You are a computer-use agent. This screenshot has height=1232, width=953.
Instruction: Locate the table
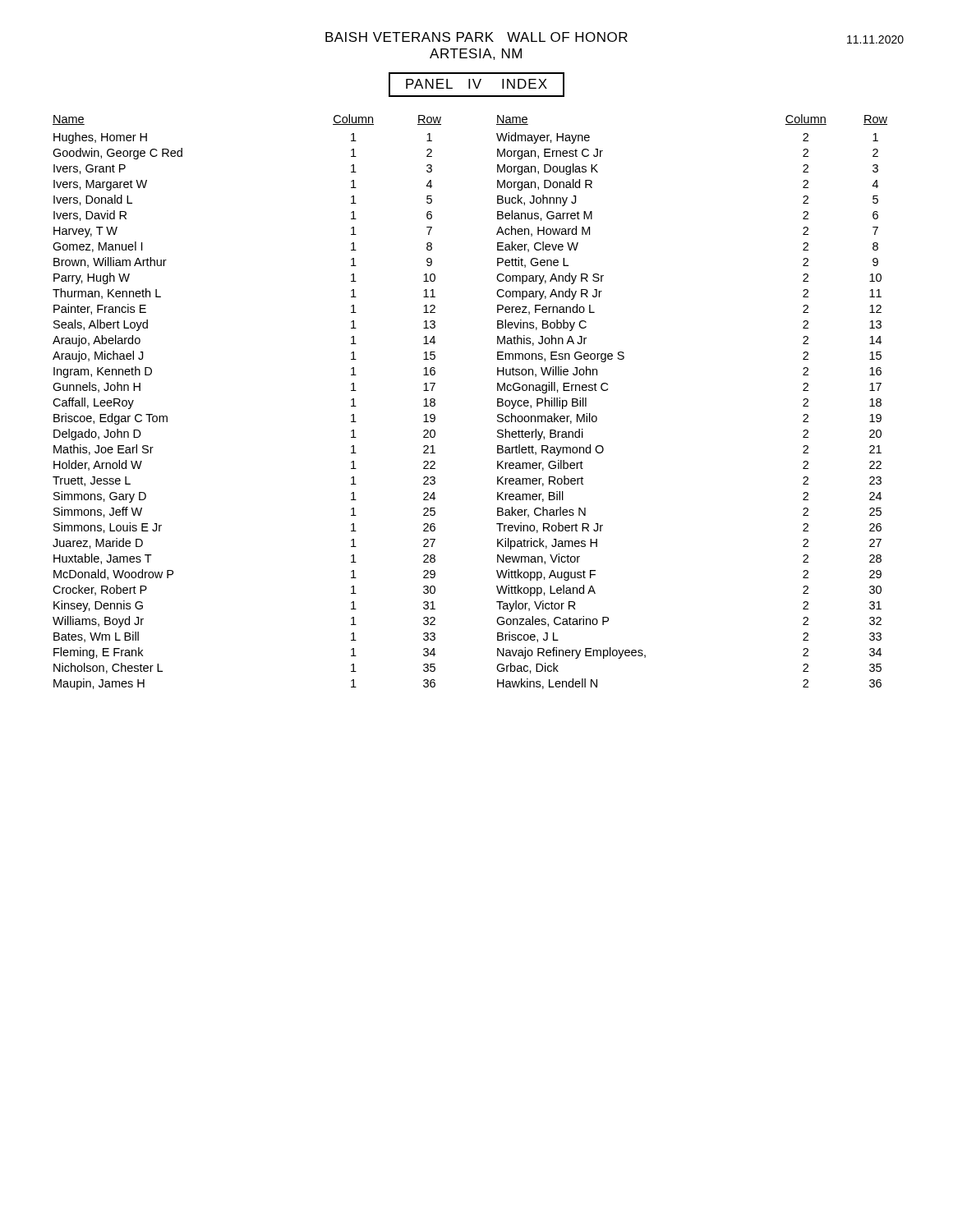[476, 401]
